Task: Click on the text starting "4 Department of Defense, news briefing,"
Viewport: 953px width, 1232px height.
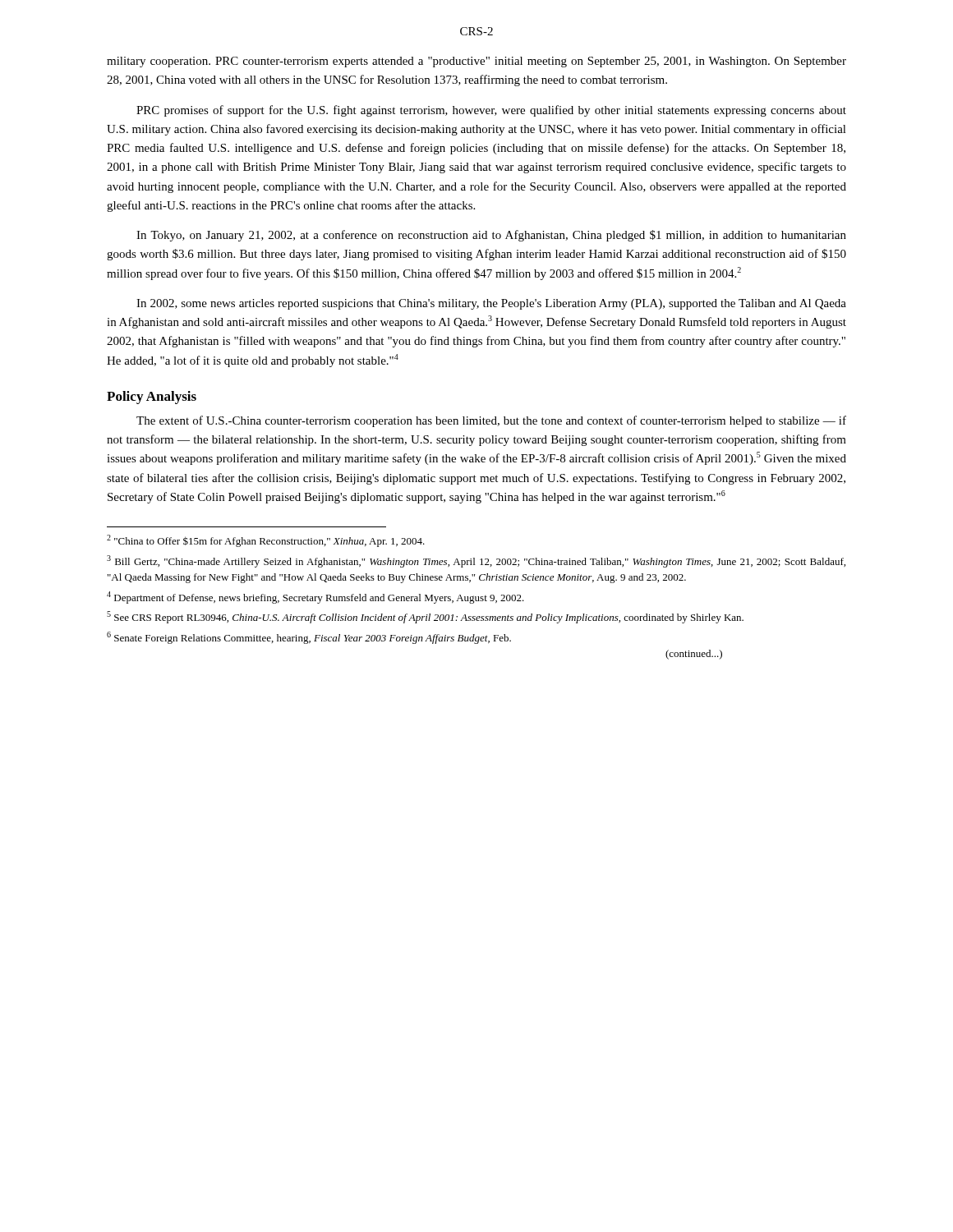Action: (x=316, y=597)
